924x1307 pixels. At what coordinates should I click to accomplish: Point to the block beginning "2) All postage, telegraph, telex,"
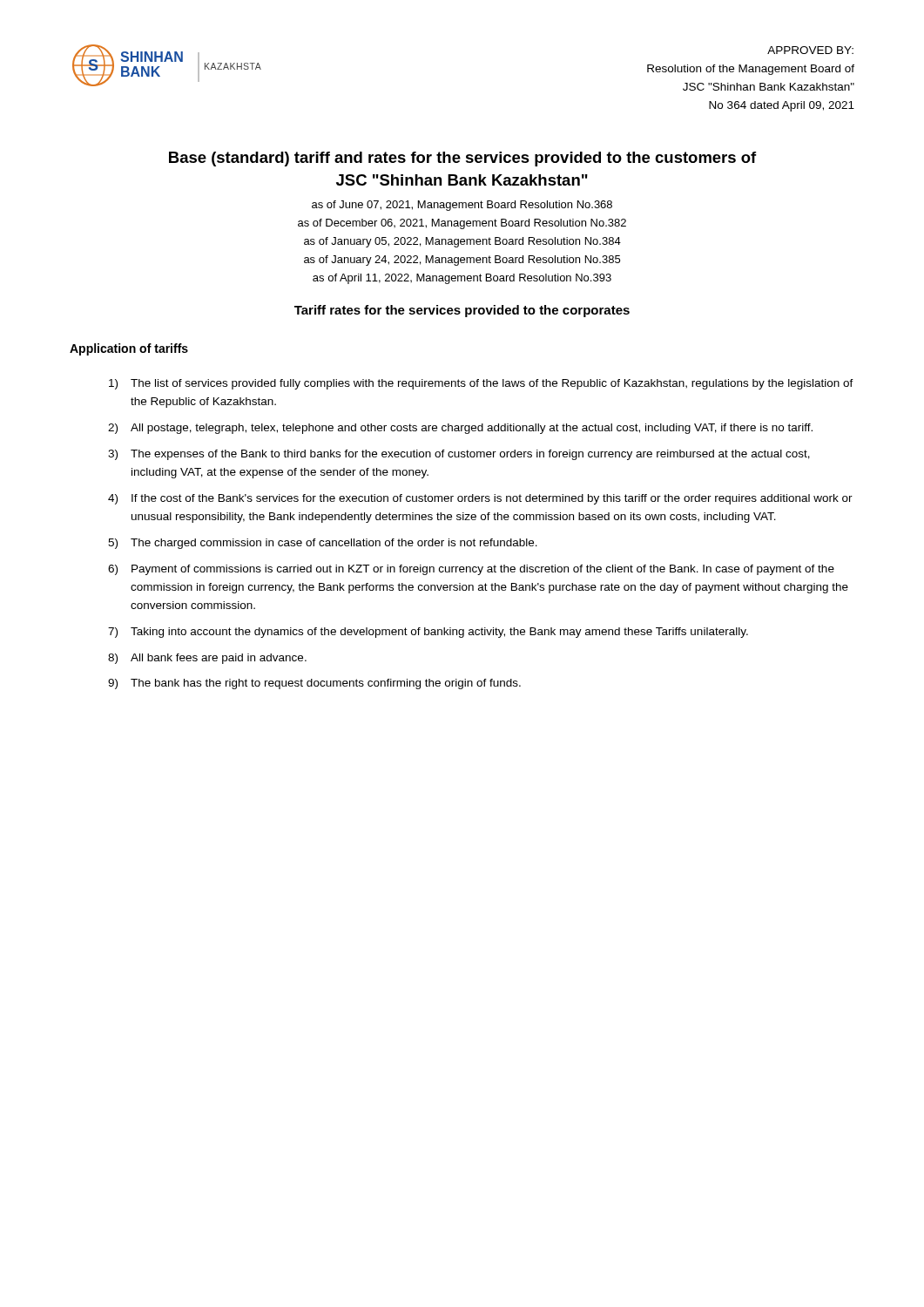[462, 428]
